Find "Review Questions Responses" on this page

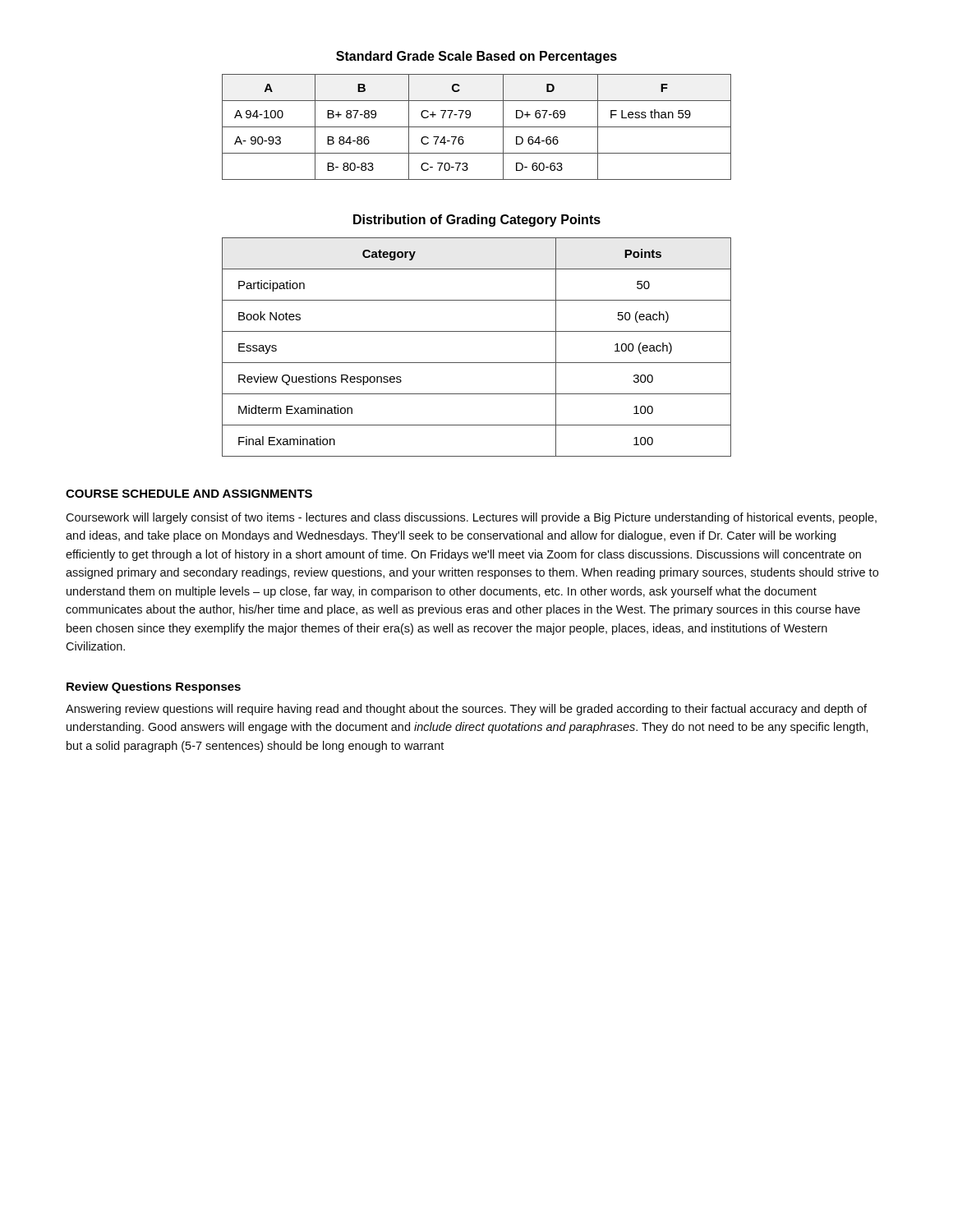[x=153, y=686]
